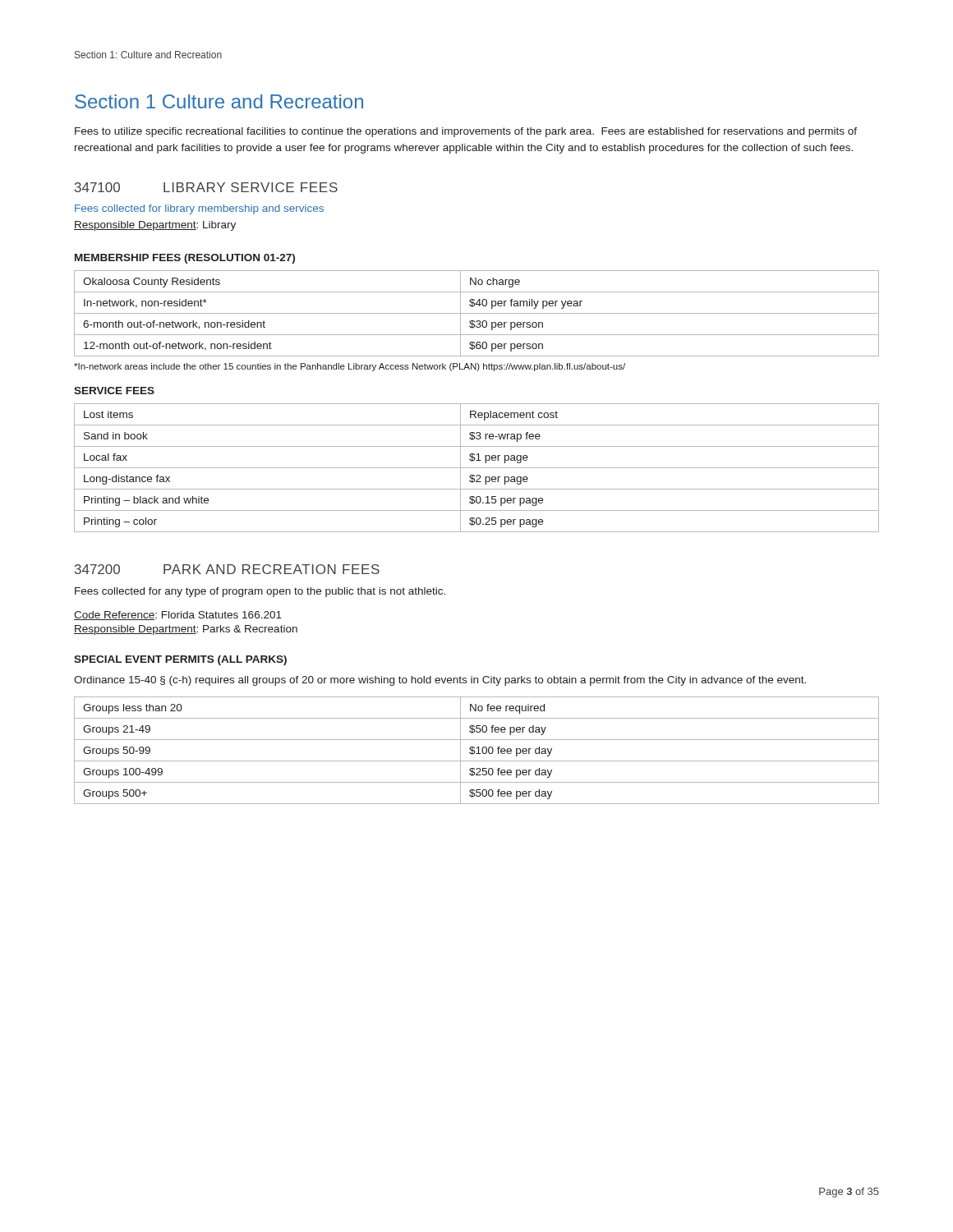Click on the text block that reads "Fees collected for library"

click(199, 209)
